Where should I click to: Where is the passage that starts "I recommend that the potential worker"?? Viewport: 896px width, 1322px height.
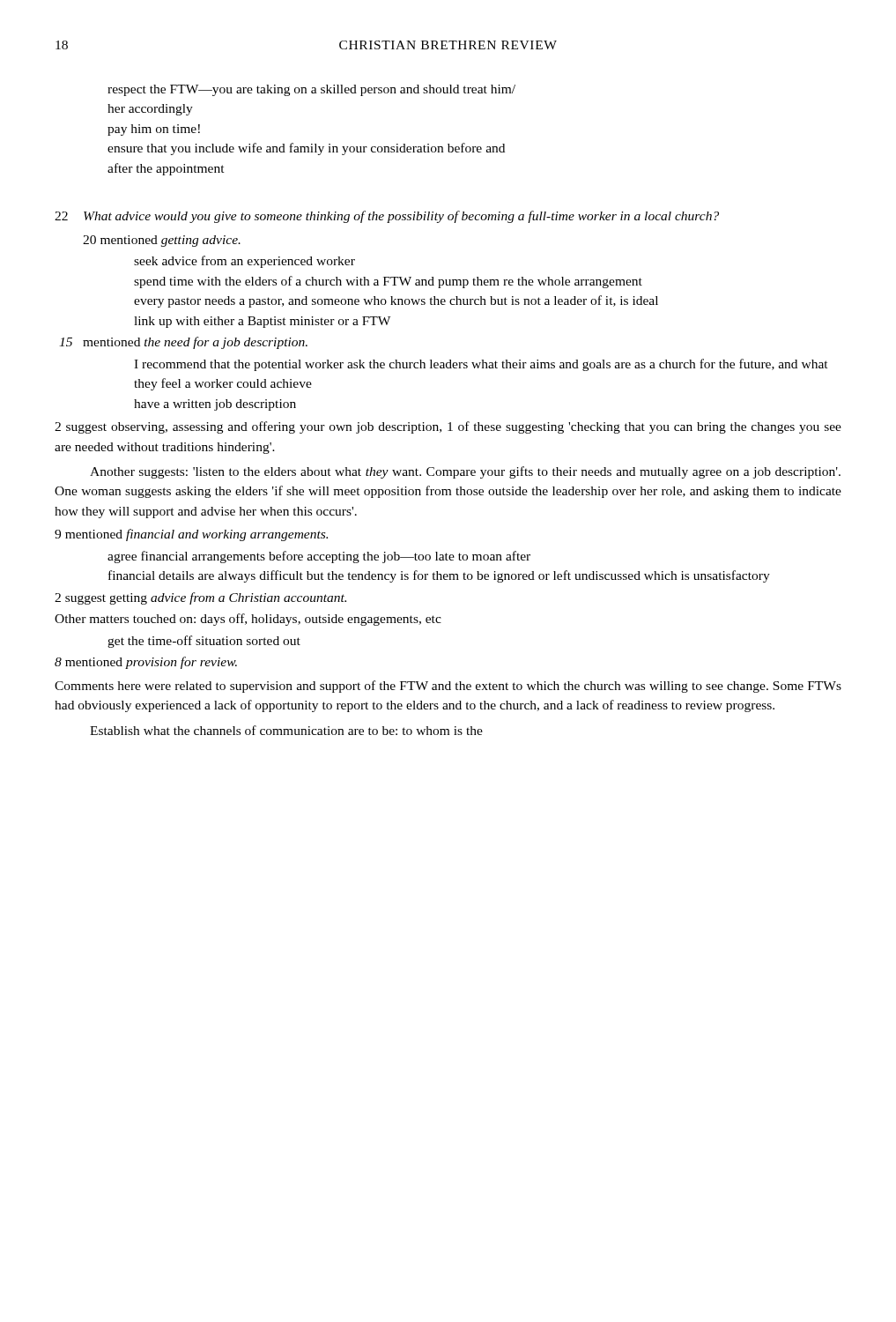click(481, 373)
